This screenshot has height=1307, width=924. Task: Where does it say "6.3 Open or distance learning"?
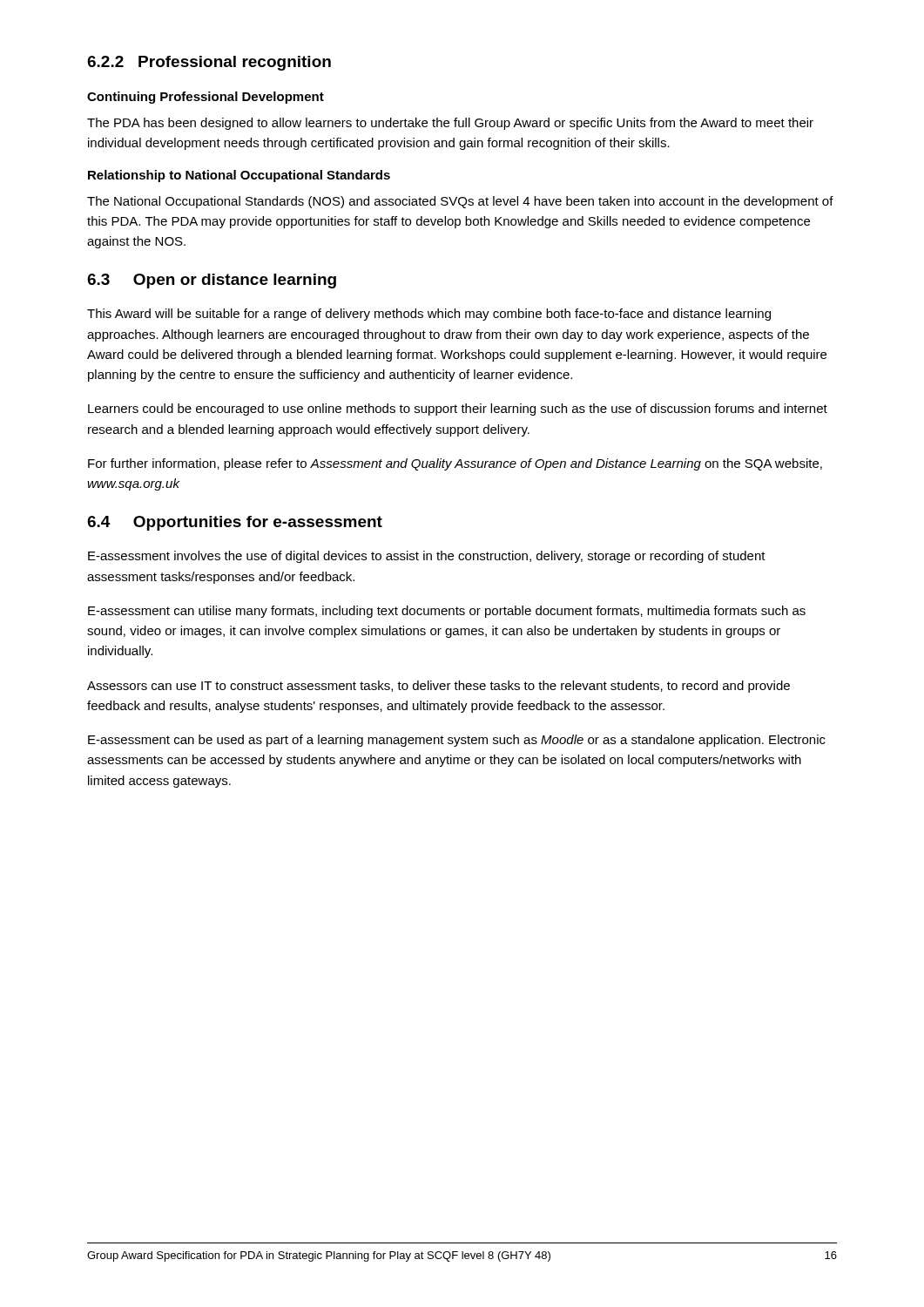[x=212, y=279]
